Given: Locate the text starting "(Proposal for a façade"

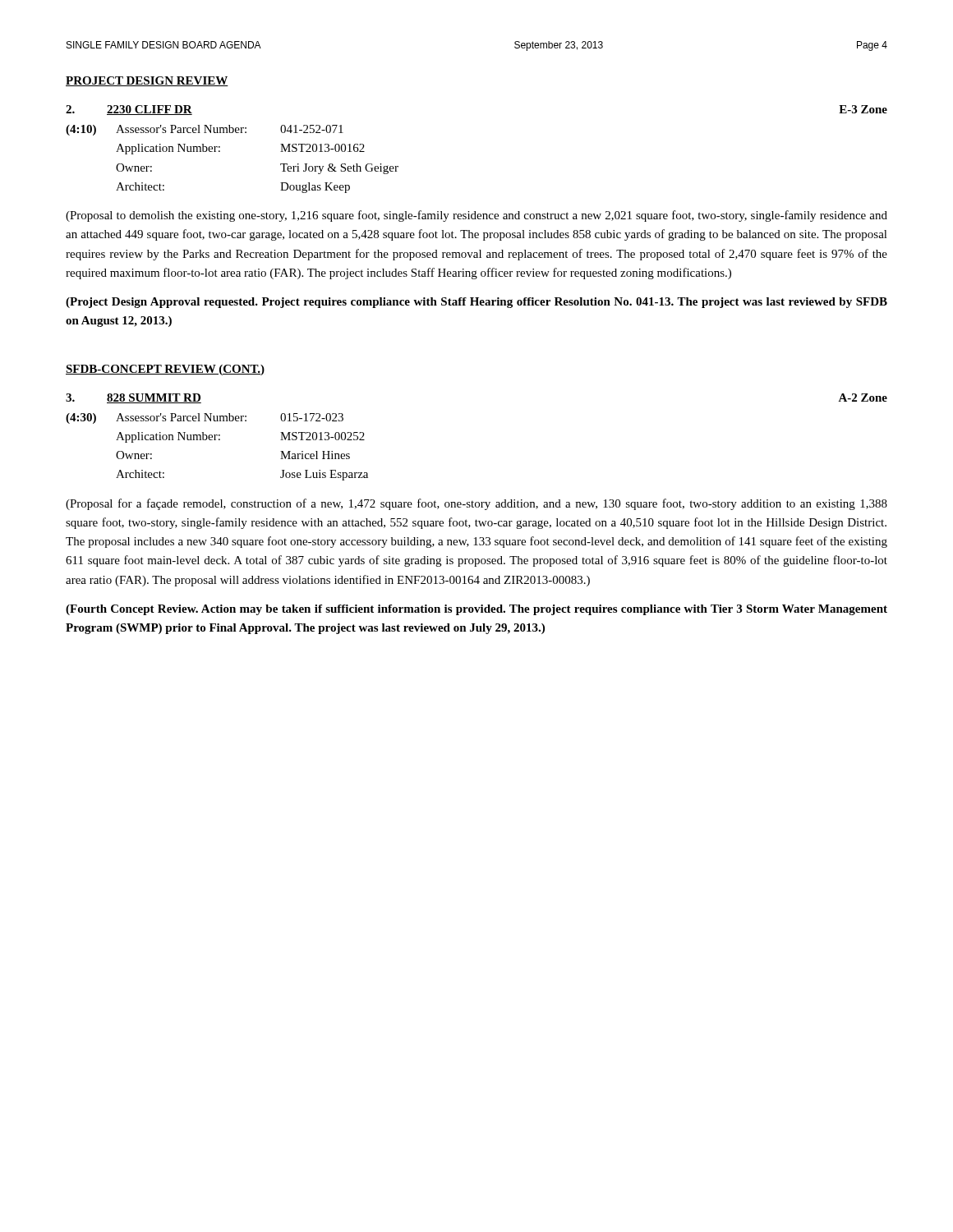Looking at the screenshot, I should point(476,541).
